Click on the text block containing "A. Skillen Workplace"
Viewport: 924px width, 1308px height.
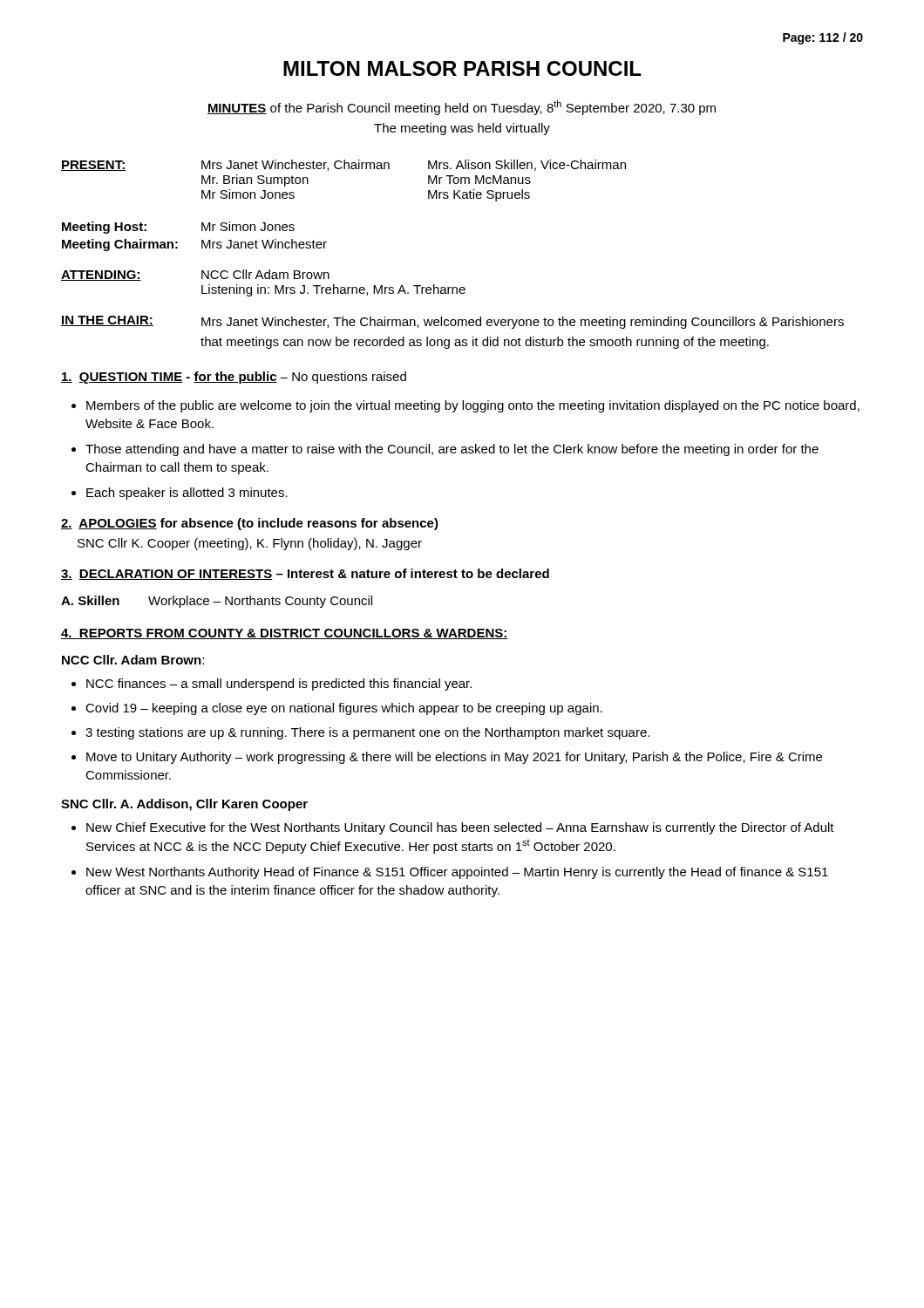[217, 600]
